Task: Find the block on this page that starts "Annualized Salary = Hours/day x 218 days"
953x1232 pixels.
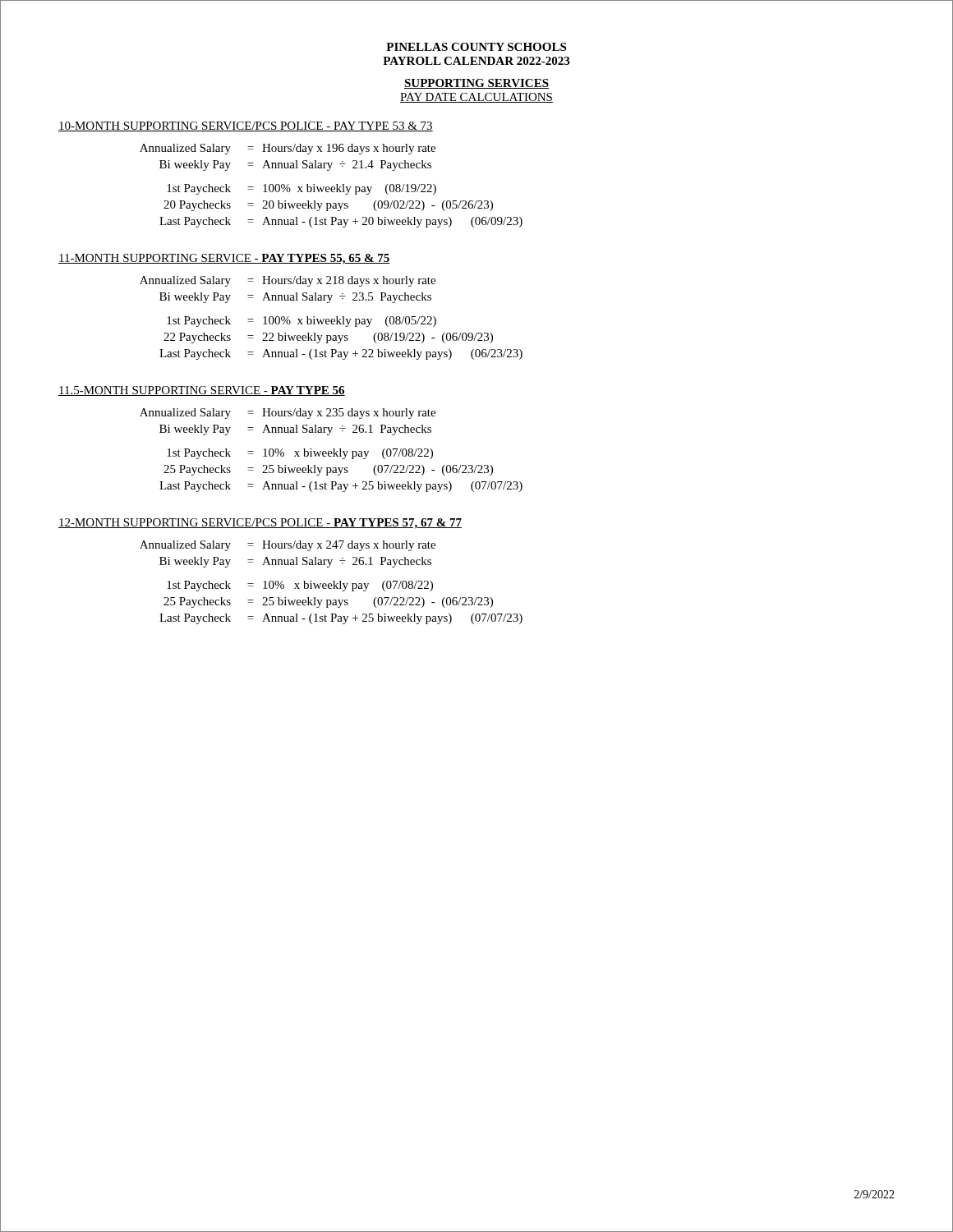Action: pos(288,281)
